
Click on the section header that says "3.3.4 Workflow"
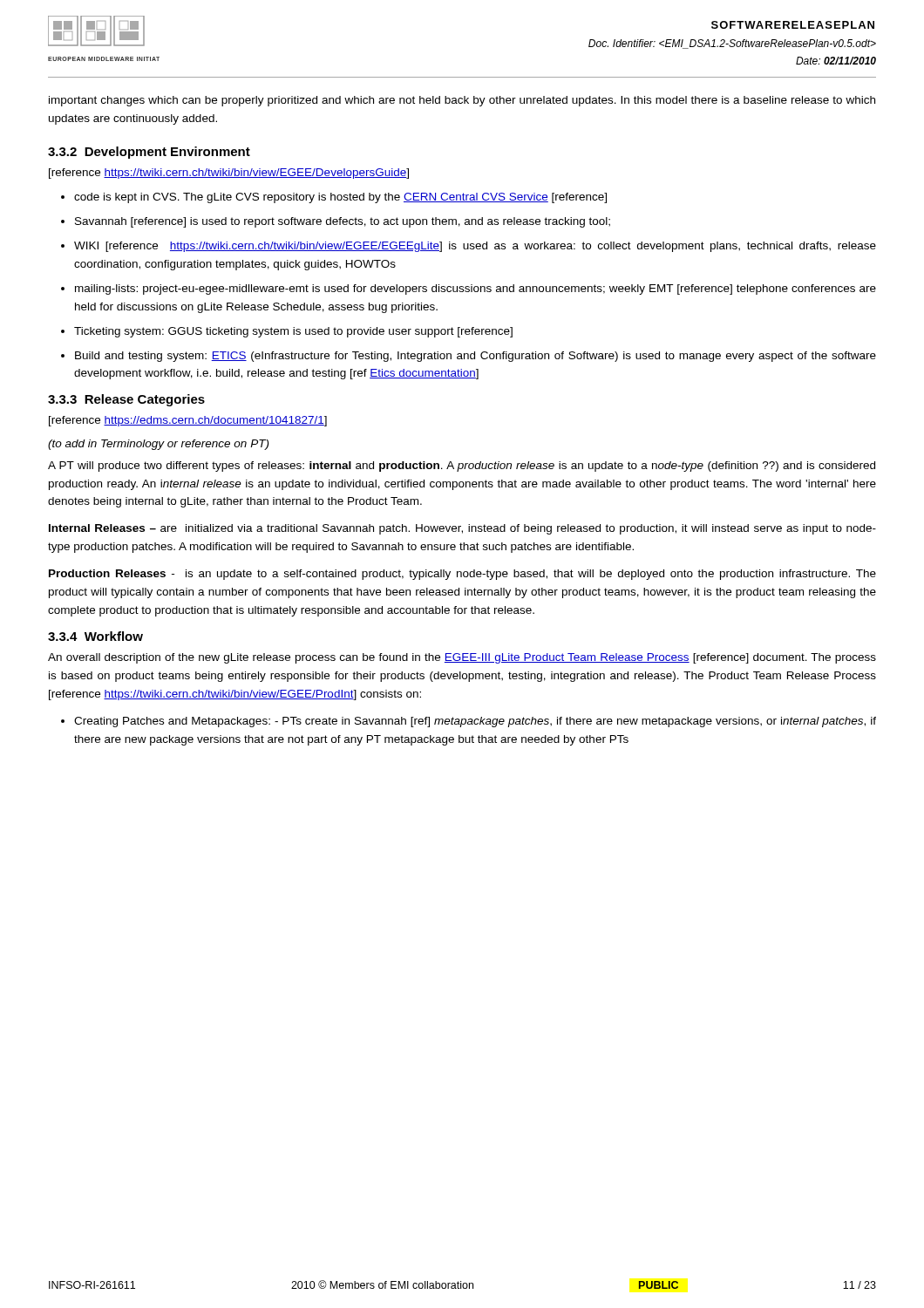[95, 636]
